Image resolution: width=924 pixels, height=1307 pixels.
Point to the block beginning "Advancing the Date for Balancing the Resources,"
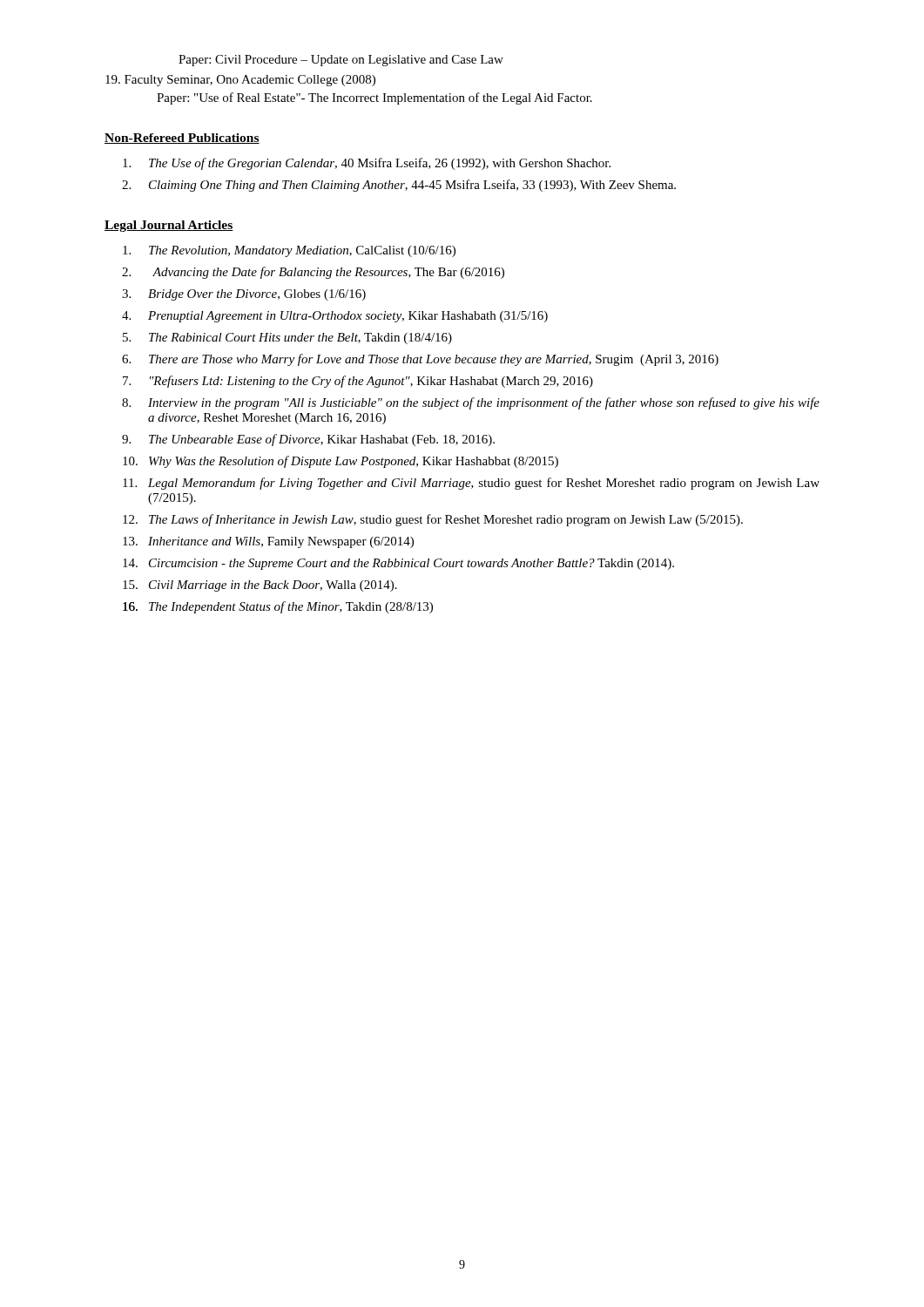327,272
